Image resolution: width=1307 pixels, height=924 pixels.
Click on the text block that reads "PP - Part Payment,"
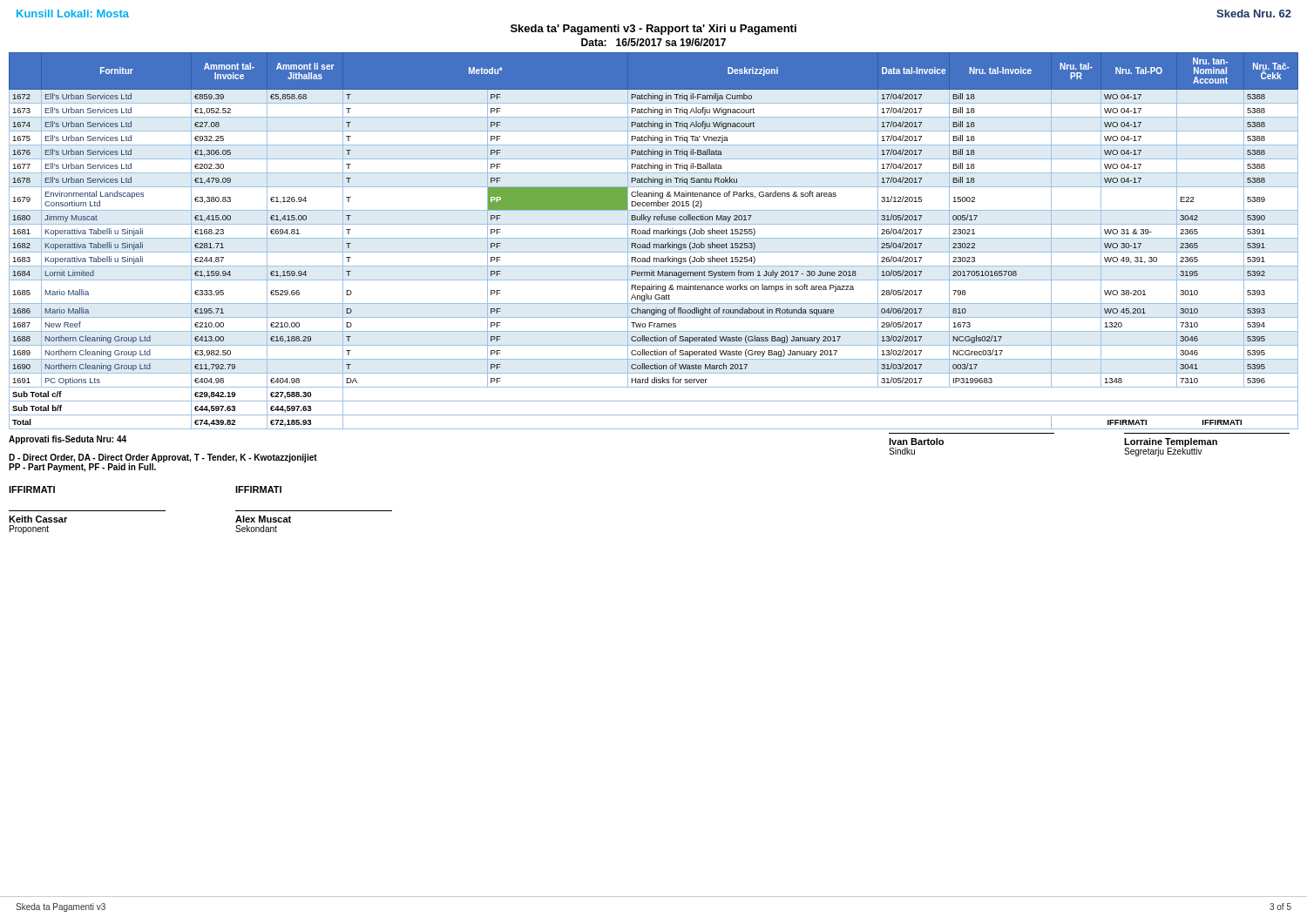point(82,467)
